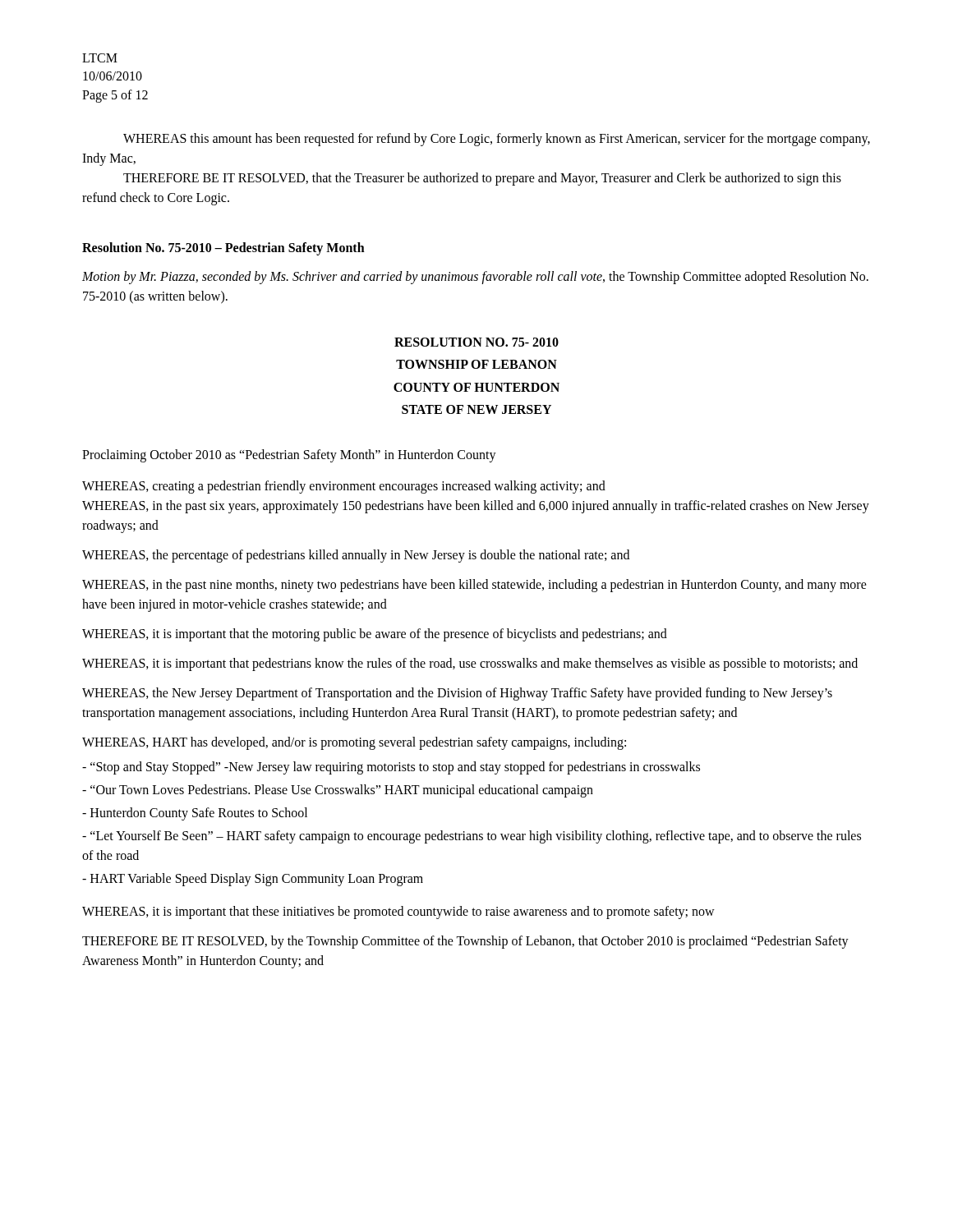Navigate to the block starting "WHEREAS, creating a pedestrian friendly environment"
Image resolution: width=953 pixels, height=1232 pixels.
click(x=476, y=505)
